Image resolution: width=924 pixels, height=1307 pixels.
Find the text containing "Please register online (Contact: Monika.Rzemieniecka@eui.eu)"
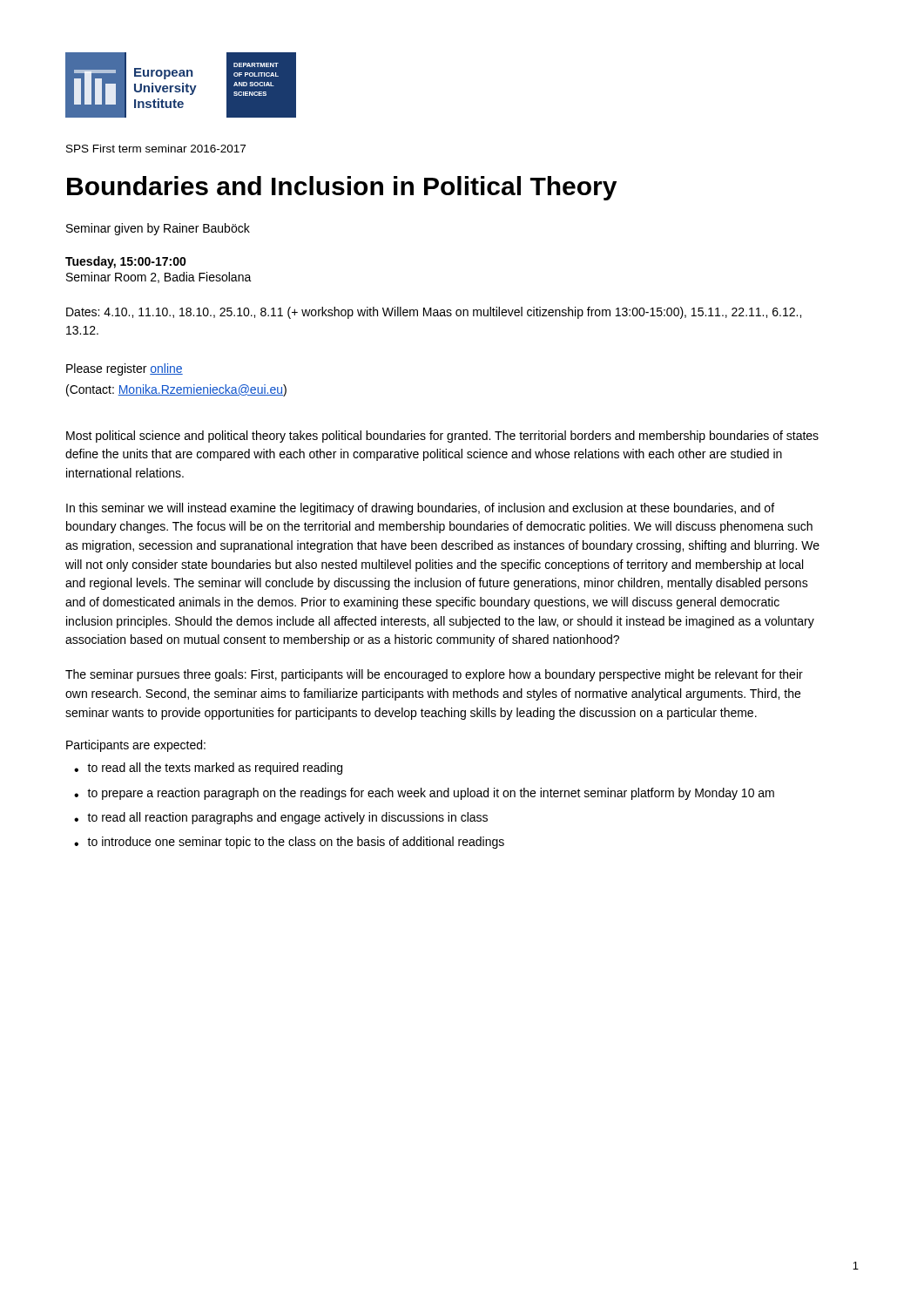[176, 379]
